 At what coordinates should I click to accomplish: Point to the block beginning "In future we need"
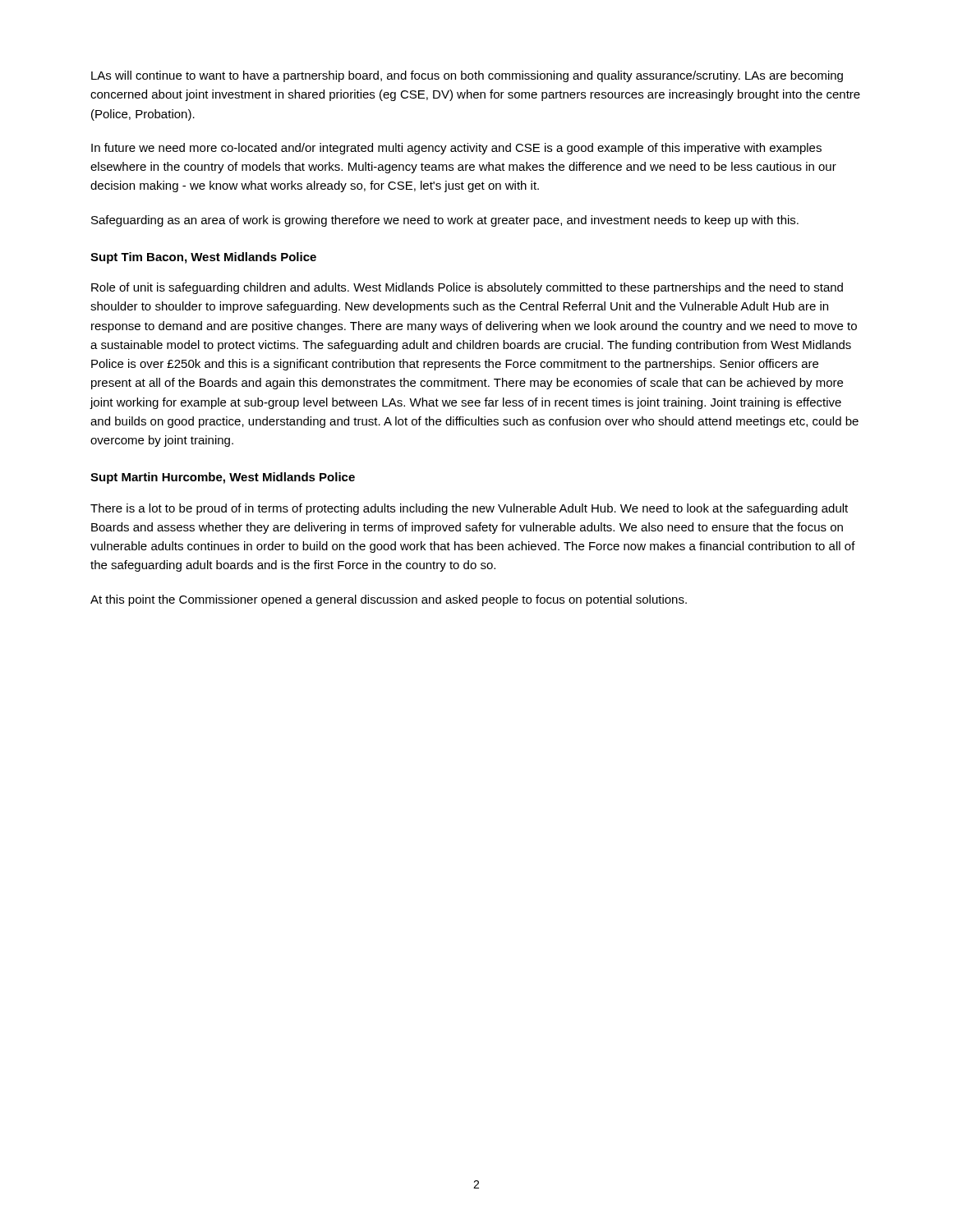click(463, 166)
